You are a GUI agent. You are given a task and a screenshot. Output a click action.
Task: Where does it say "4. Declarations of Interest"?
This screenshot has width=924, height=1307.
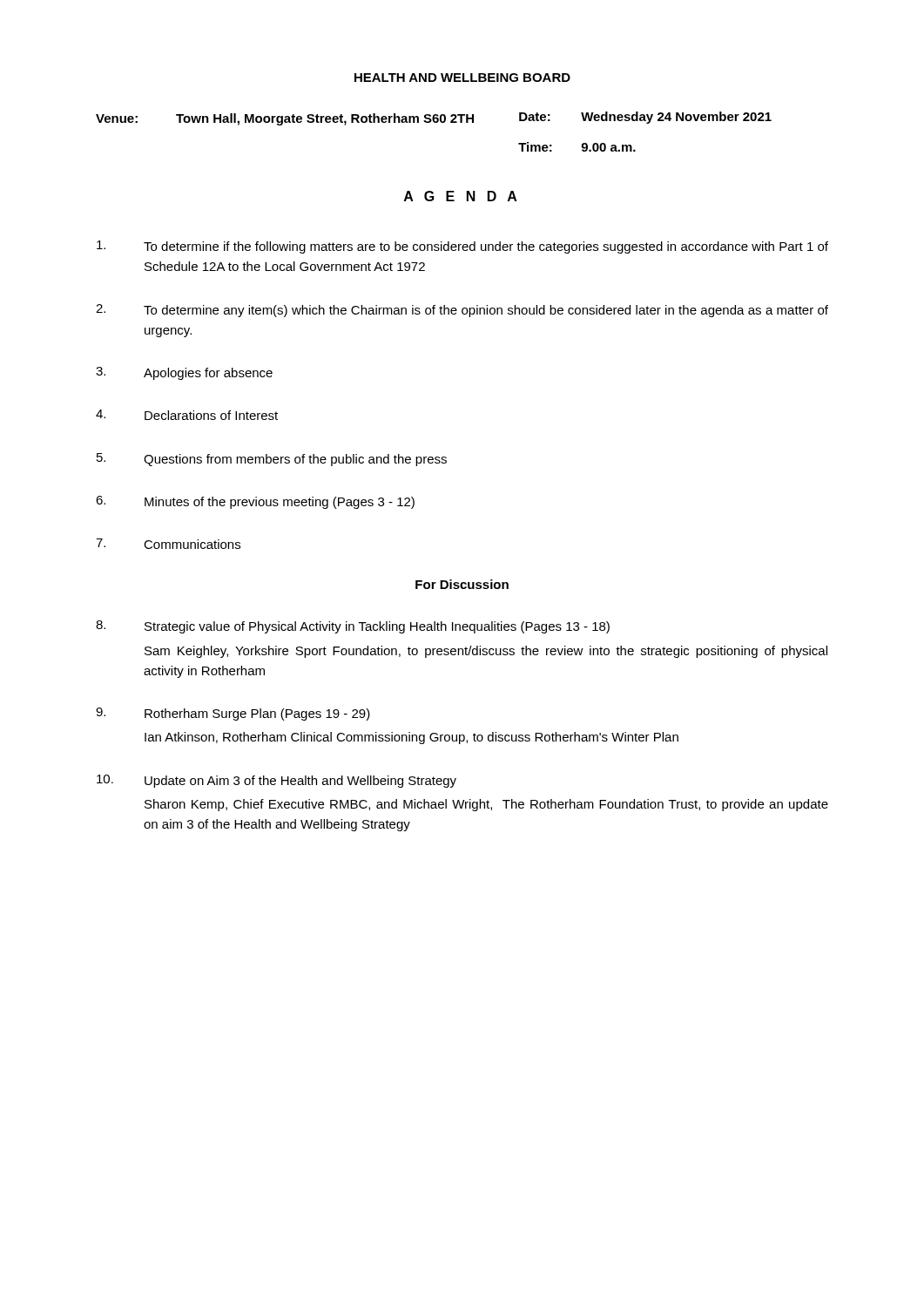pyautogui.click(x=187, y=415)
